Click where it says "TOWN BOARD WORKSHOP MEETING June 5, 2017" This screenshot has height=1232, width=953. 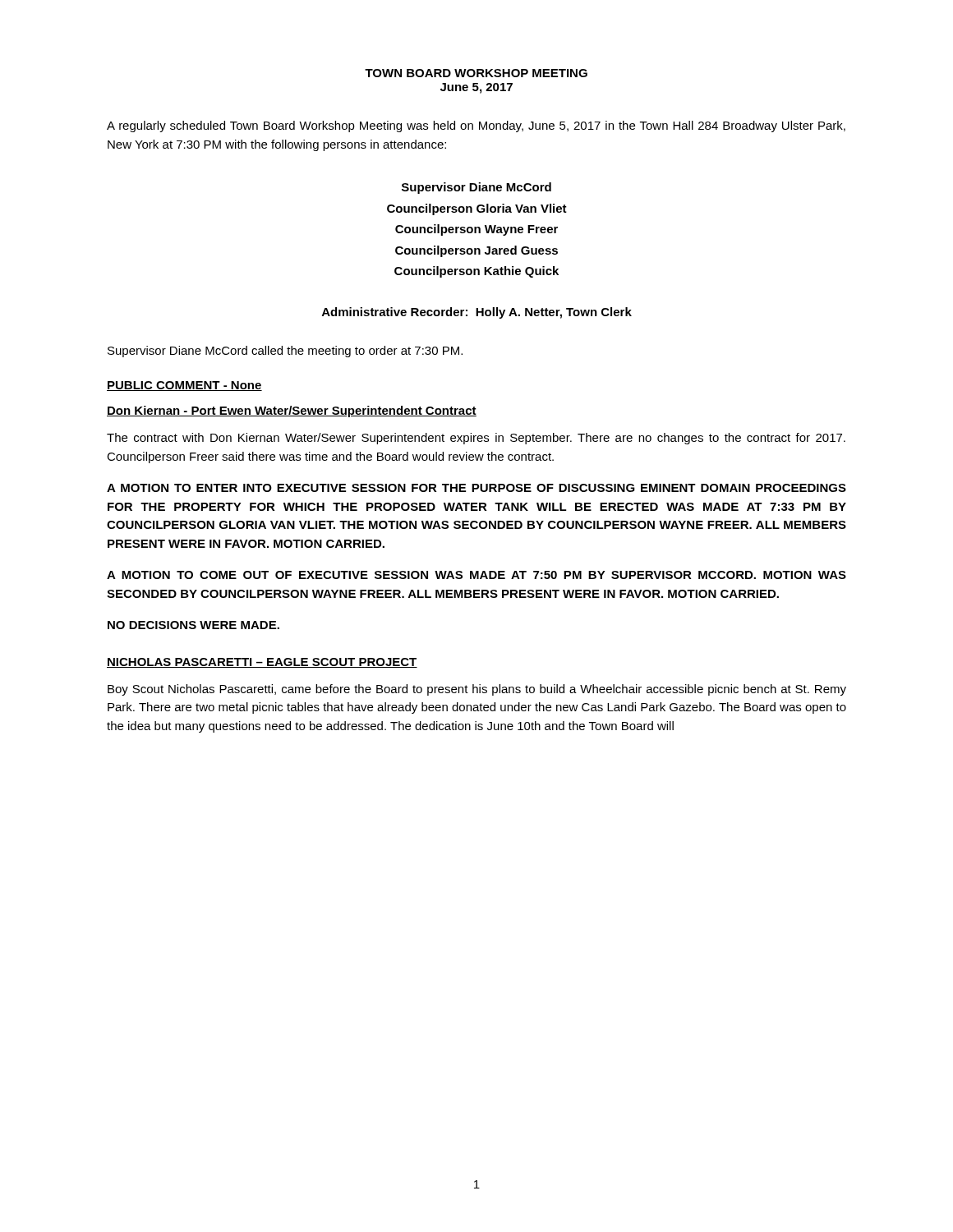(x=476, y=80)
